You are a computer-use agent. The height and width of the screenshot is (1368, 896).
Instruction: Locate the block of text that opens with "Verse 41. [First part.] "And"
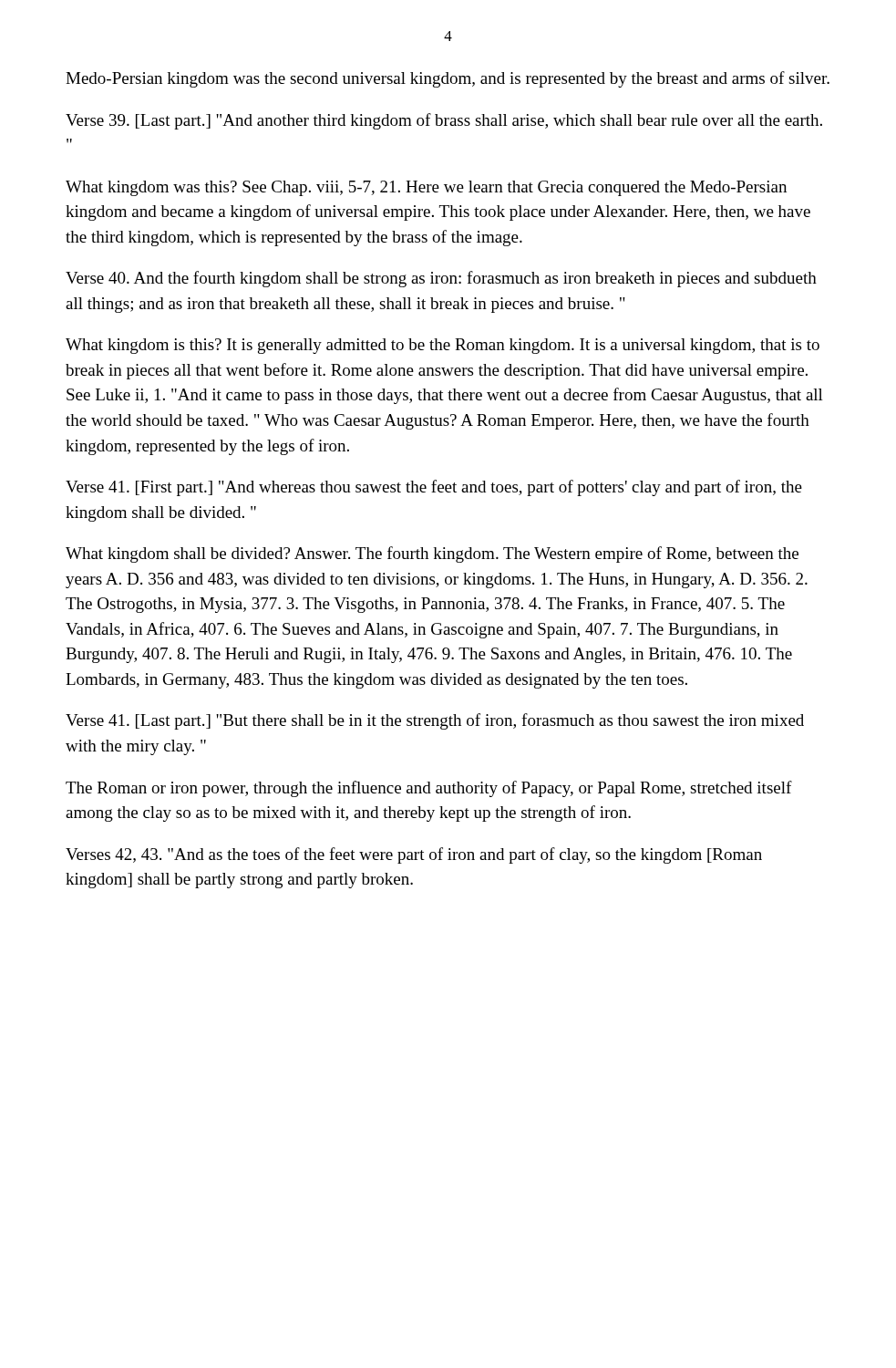[x=434, y=499]
